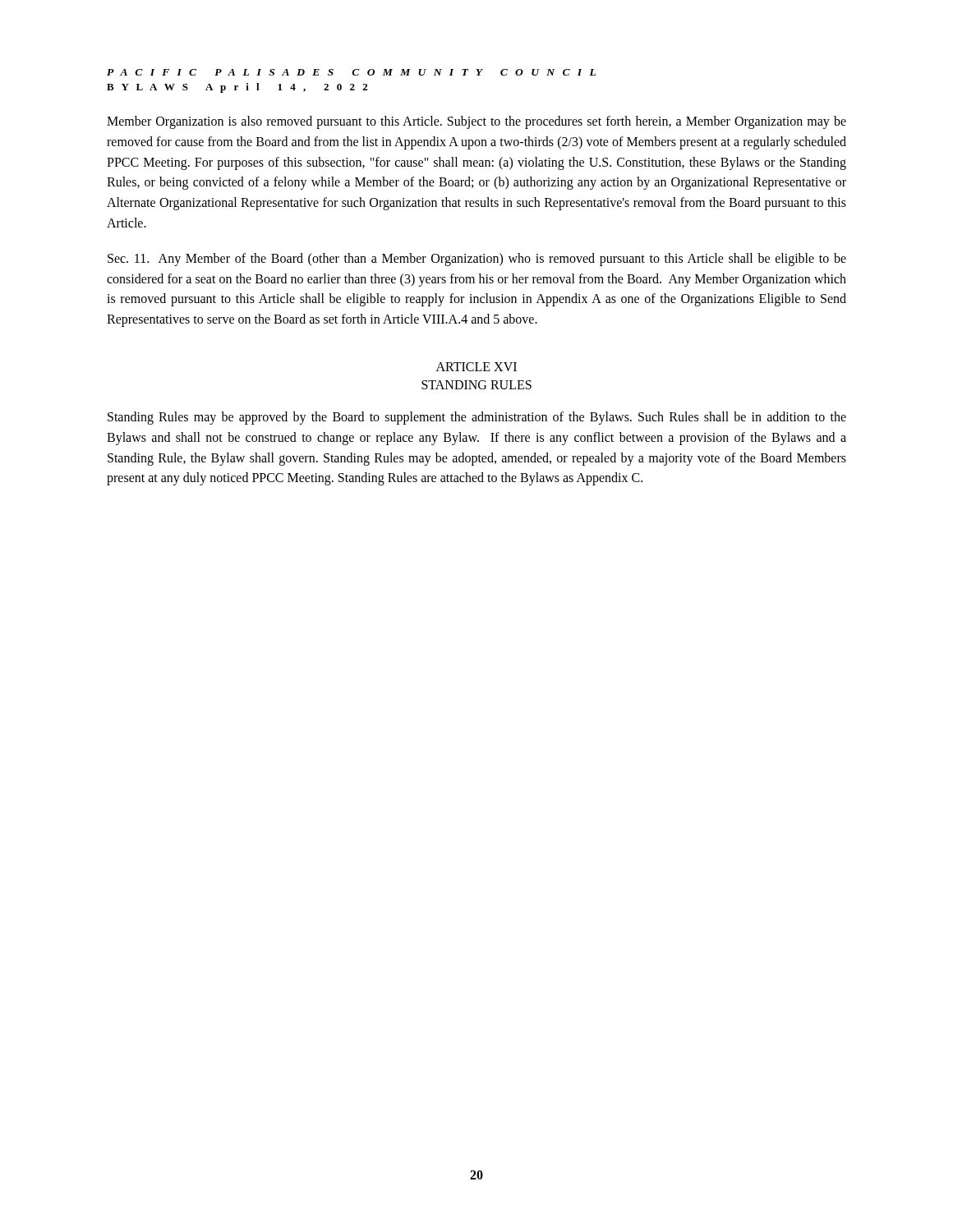Point to the block beginning "Member Organization is also"

point(476,172)
